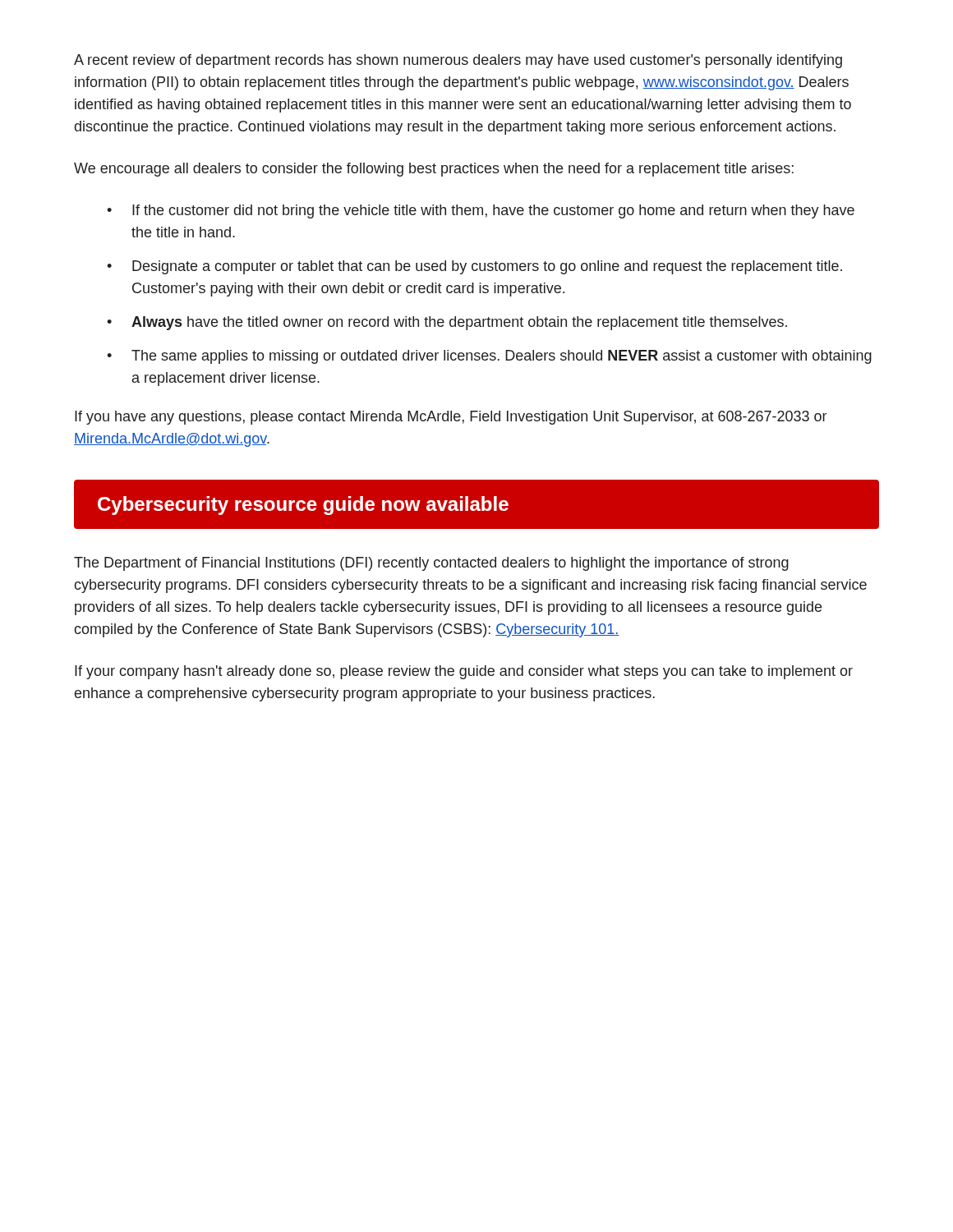Locate the region starting "If your company hasn't already"
Viewport: 953px width, 1232px height.
(463, 682)
